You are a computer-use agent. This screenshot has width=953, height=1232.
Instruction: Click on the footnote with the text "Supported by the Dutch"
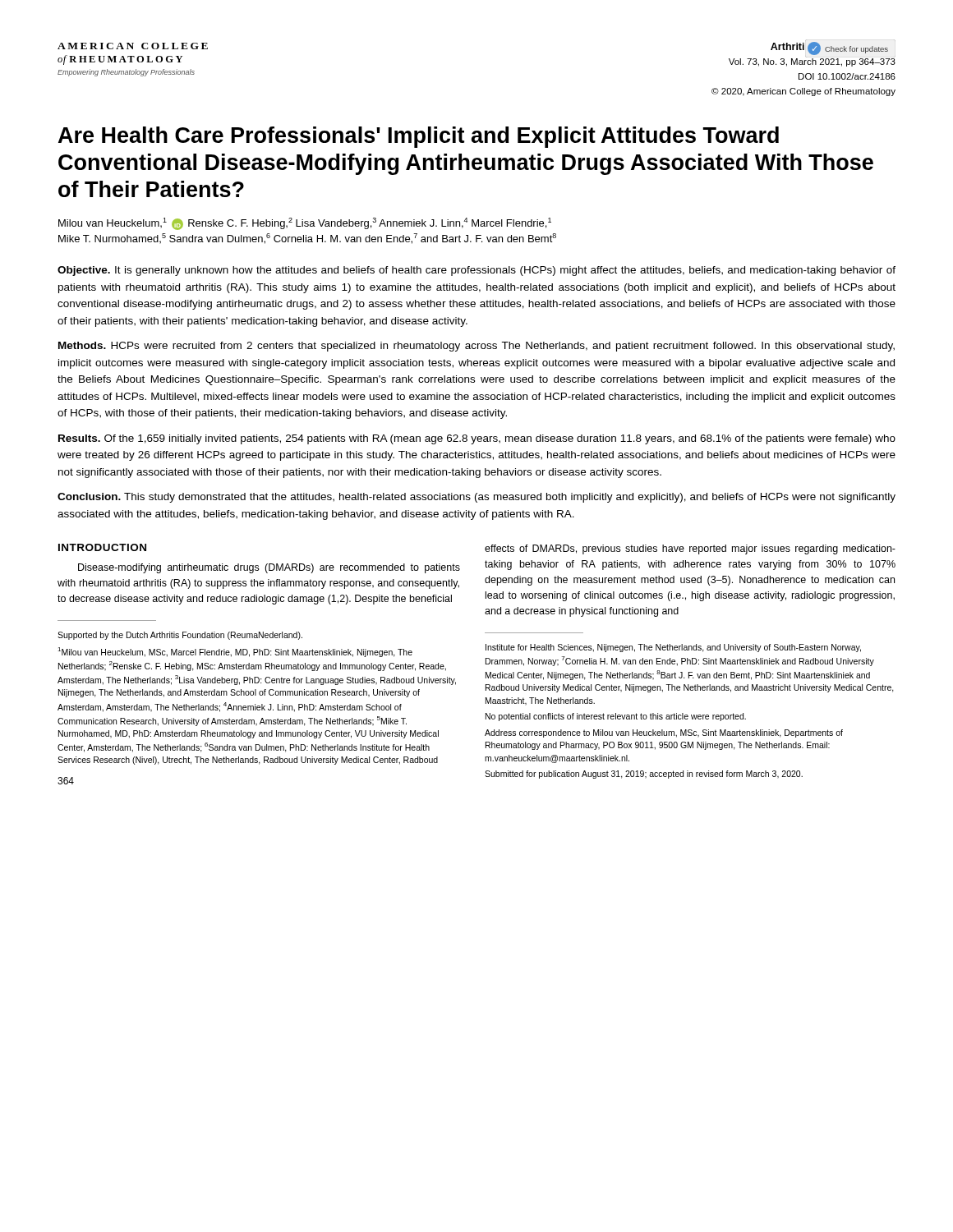coord(259,698)
